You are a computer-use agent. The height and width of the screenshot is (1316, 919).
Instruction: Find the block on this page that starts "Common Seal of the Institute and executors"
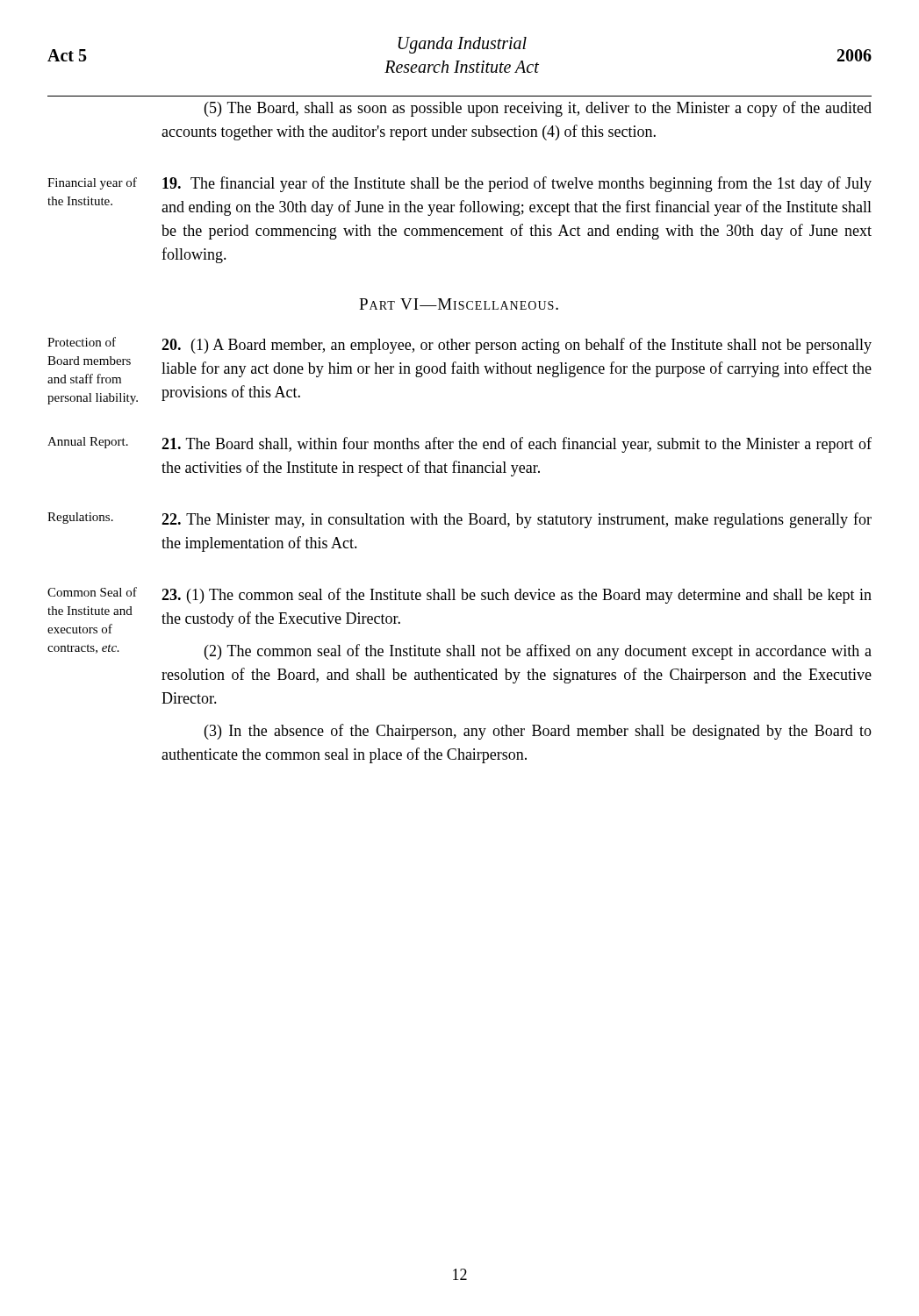point(460,679)
